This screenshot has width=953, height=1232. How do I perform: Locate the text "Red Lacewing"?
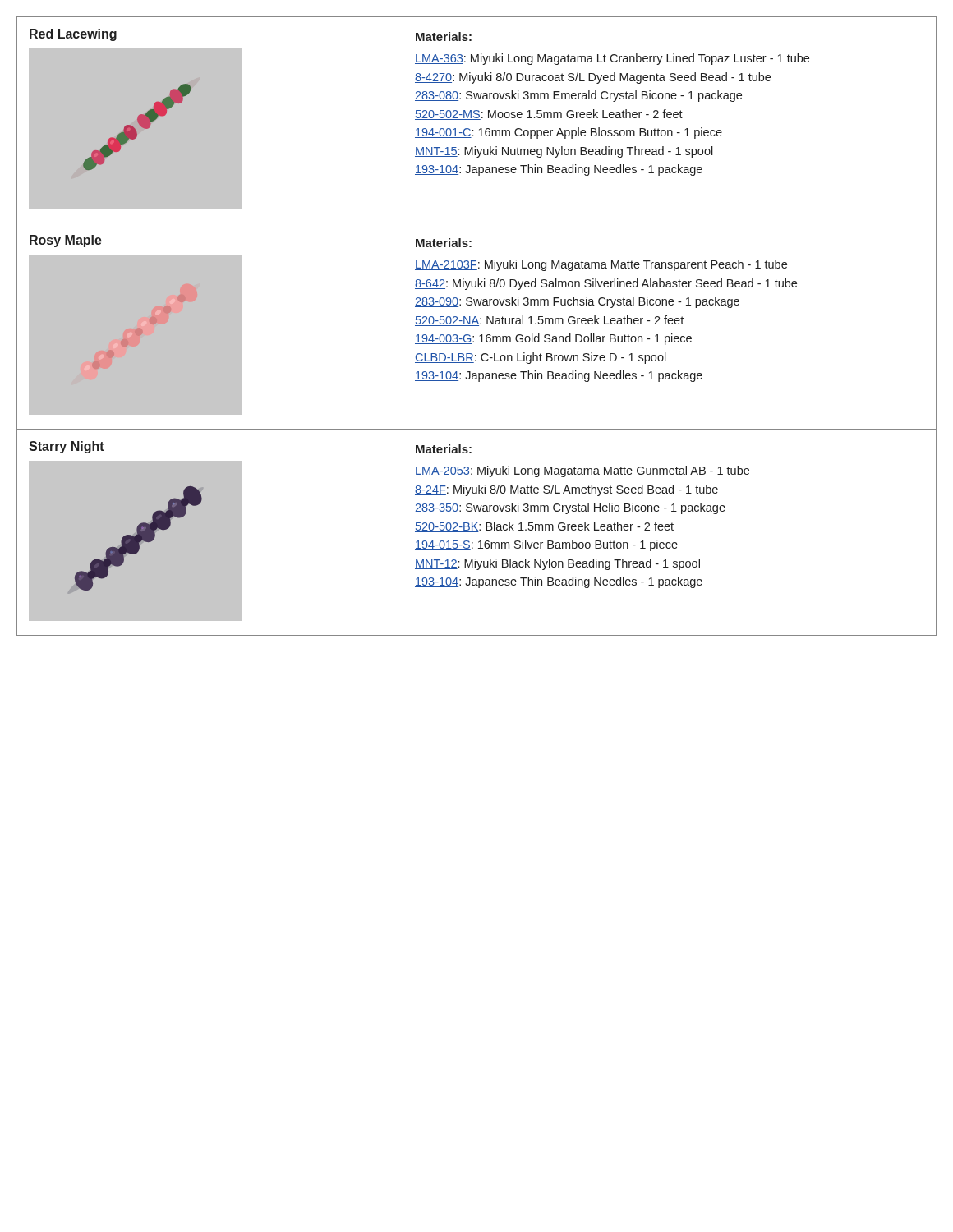[x=73, y=35]
